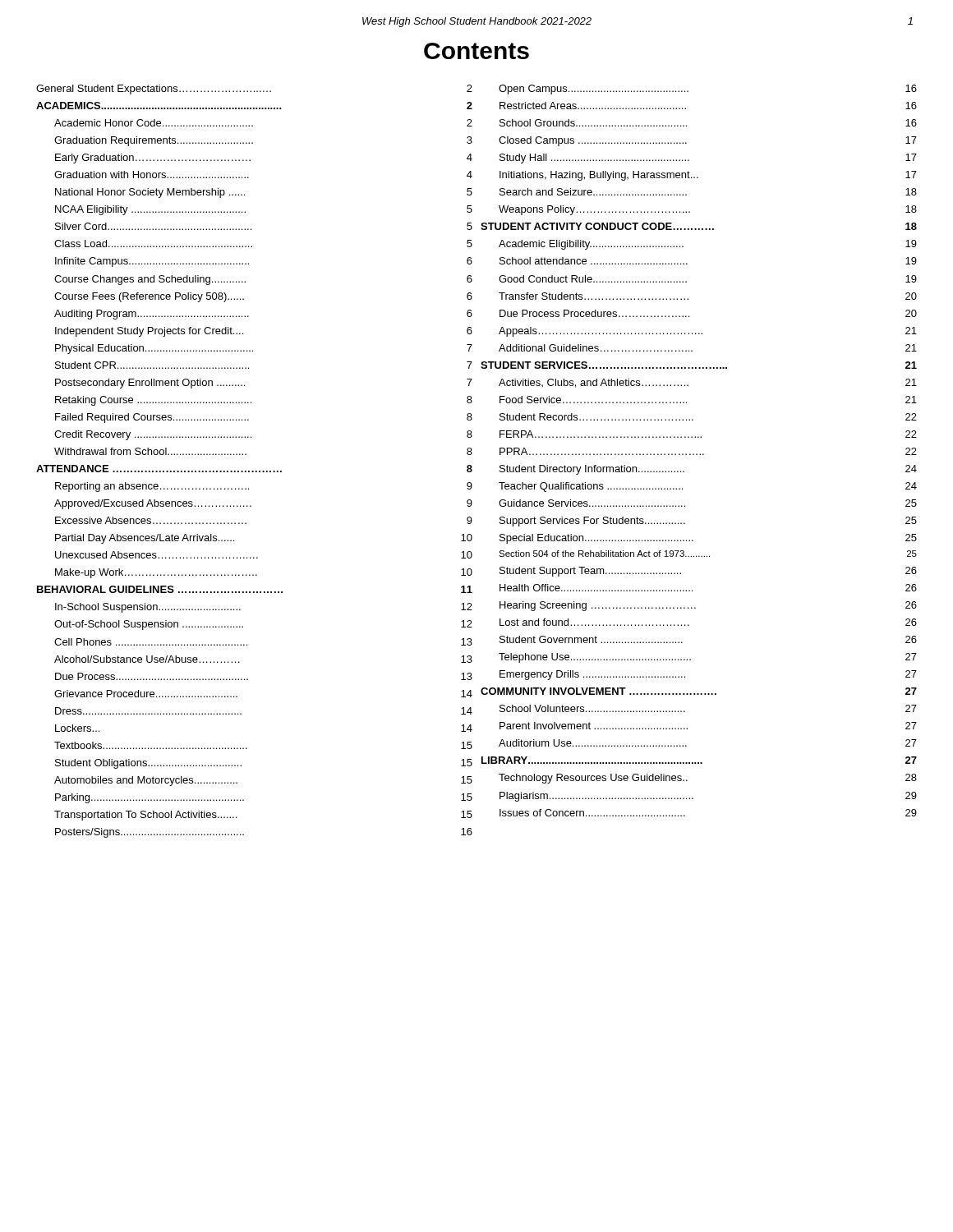
Task: Point to the text block starting "Search and Seizure"
Action: pyautogui.click(x=546, y=192)
